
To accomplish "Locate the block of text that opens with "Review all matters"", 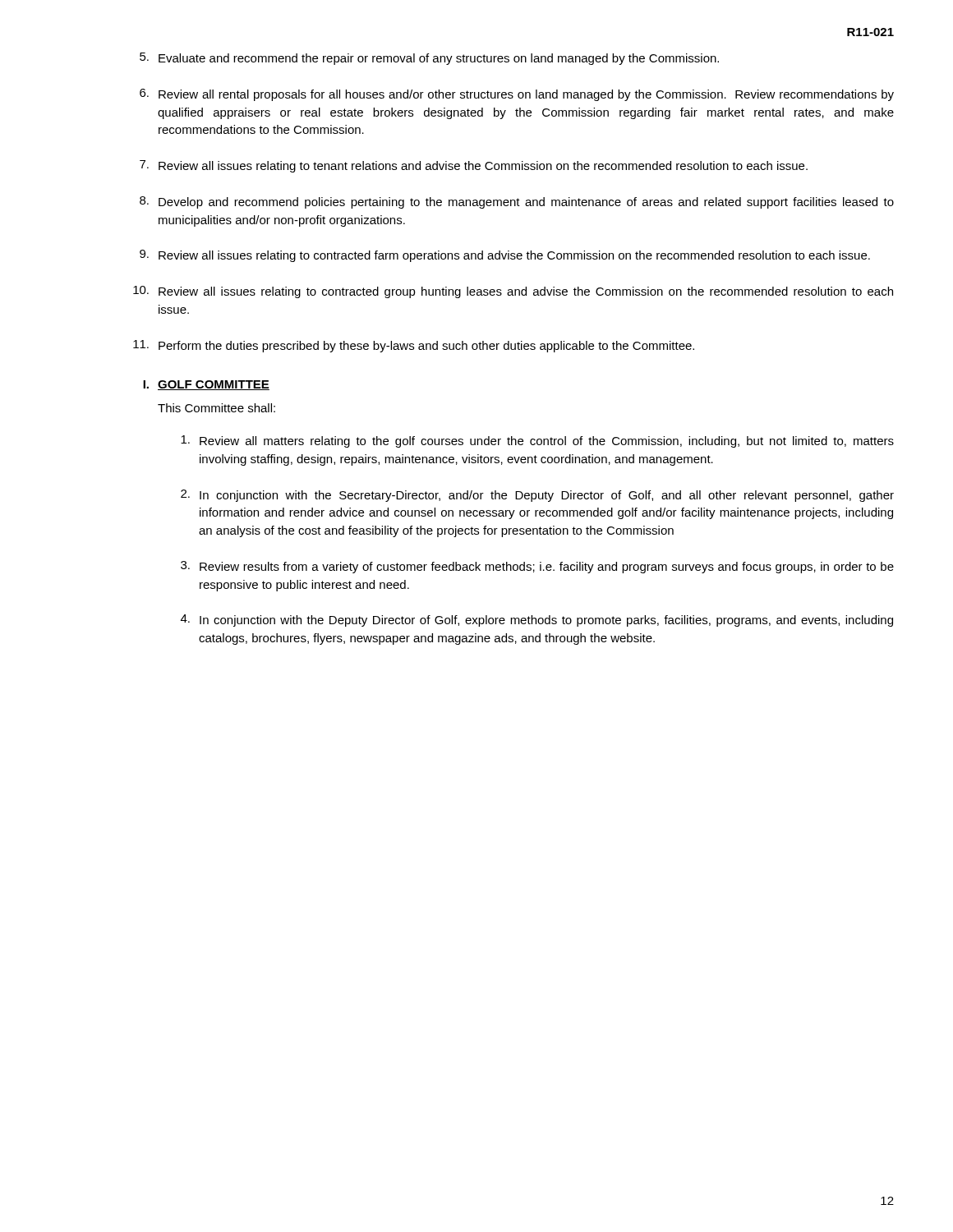I will 526,450.
